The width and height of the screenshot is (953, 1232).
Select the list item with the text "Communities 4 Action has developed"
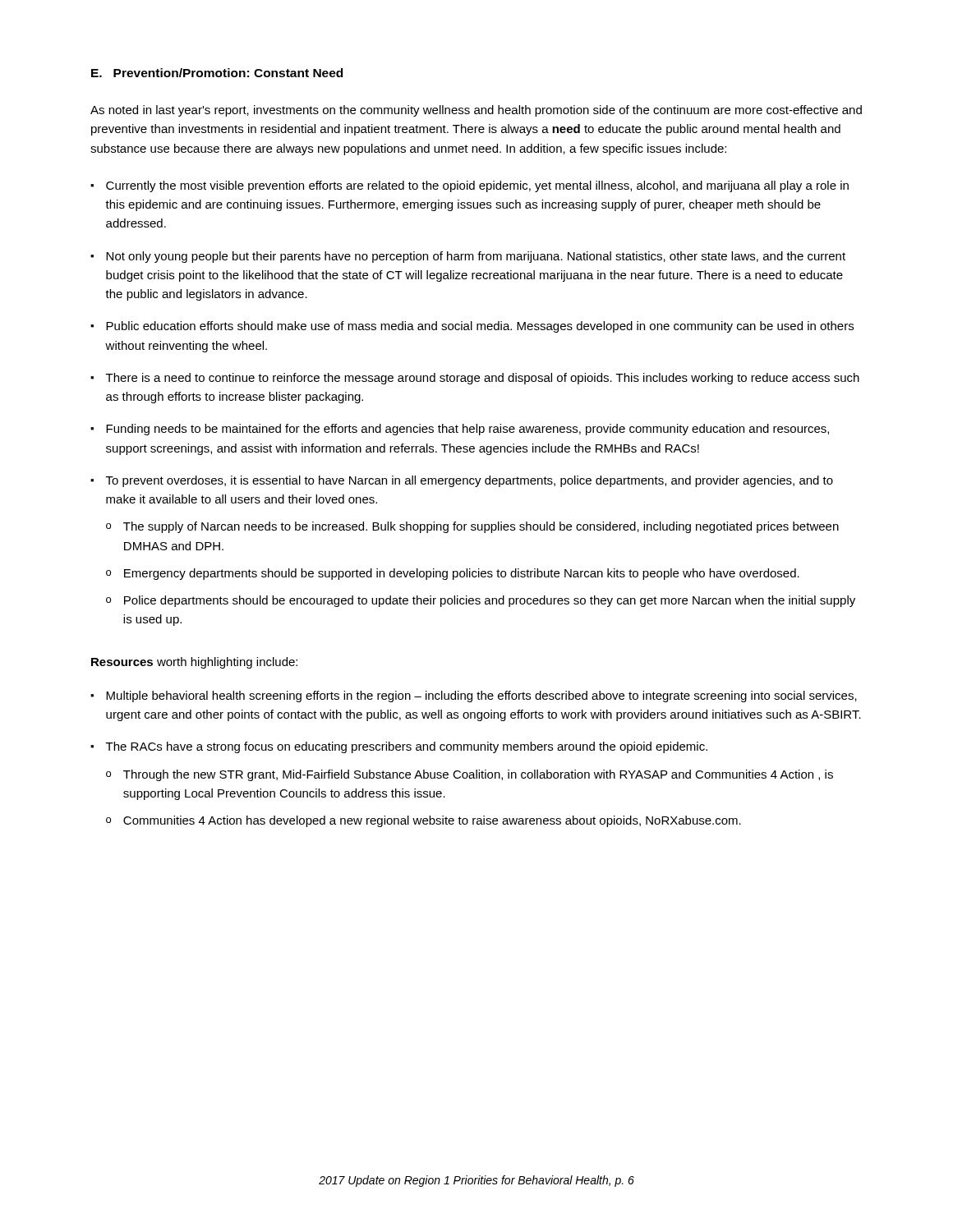click(493, 820)
